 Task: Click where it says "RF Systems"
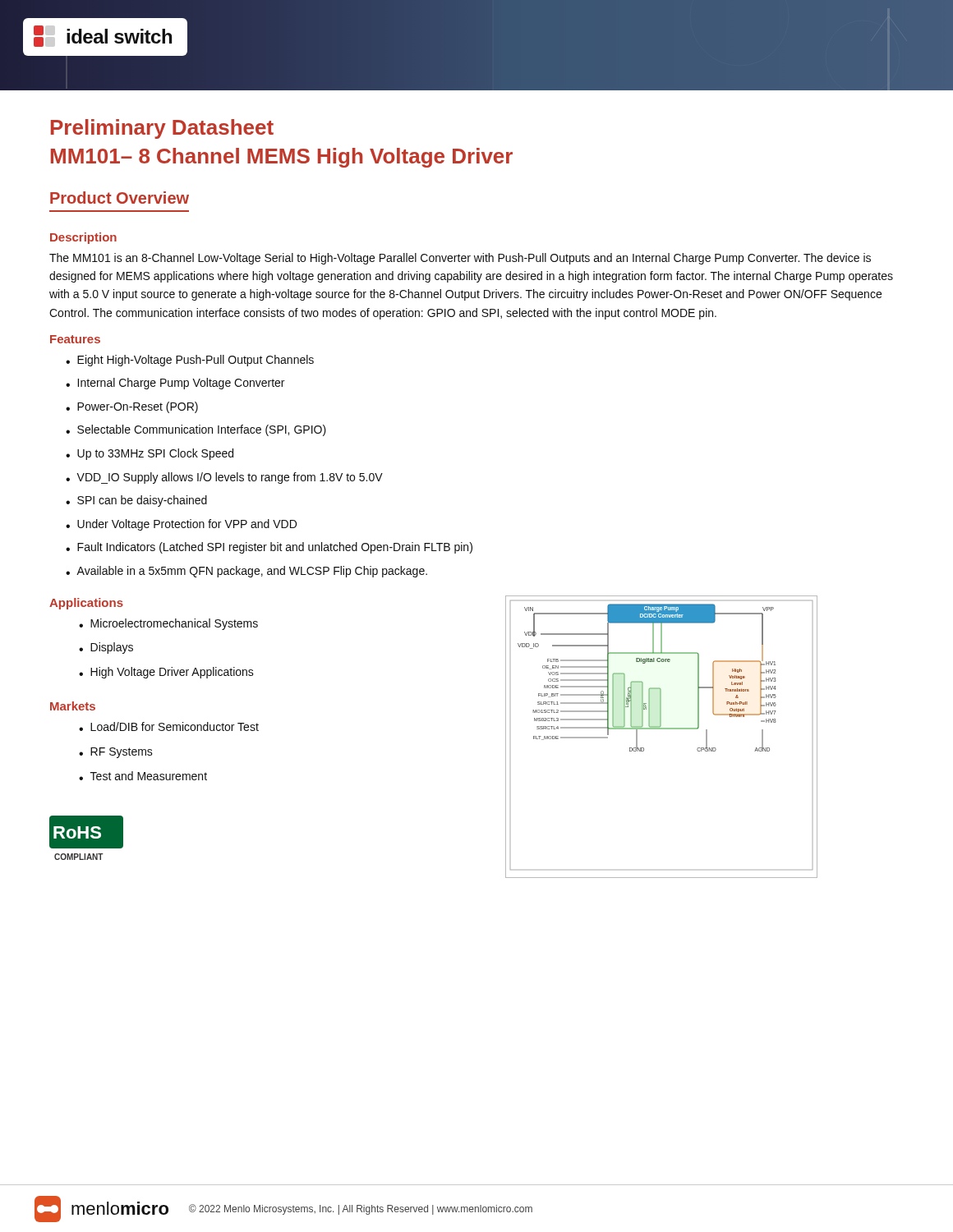coord(121,751)
